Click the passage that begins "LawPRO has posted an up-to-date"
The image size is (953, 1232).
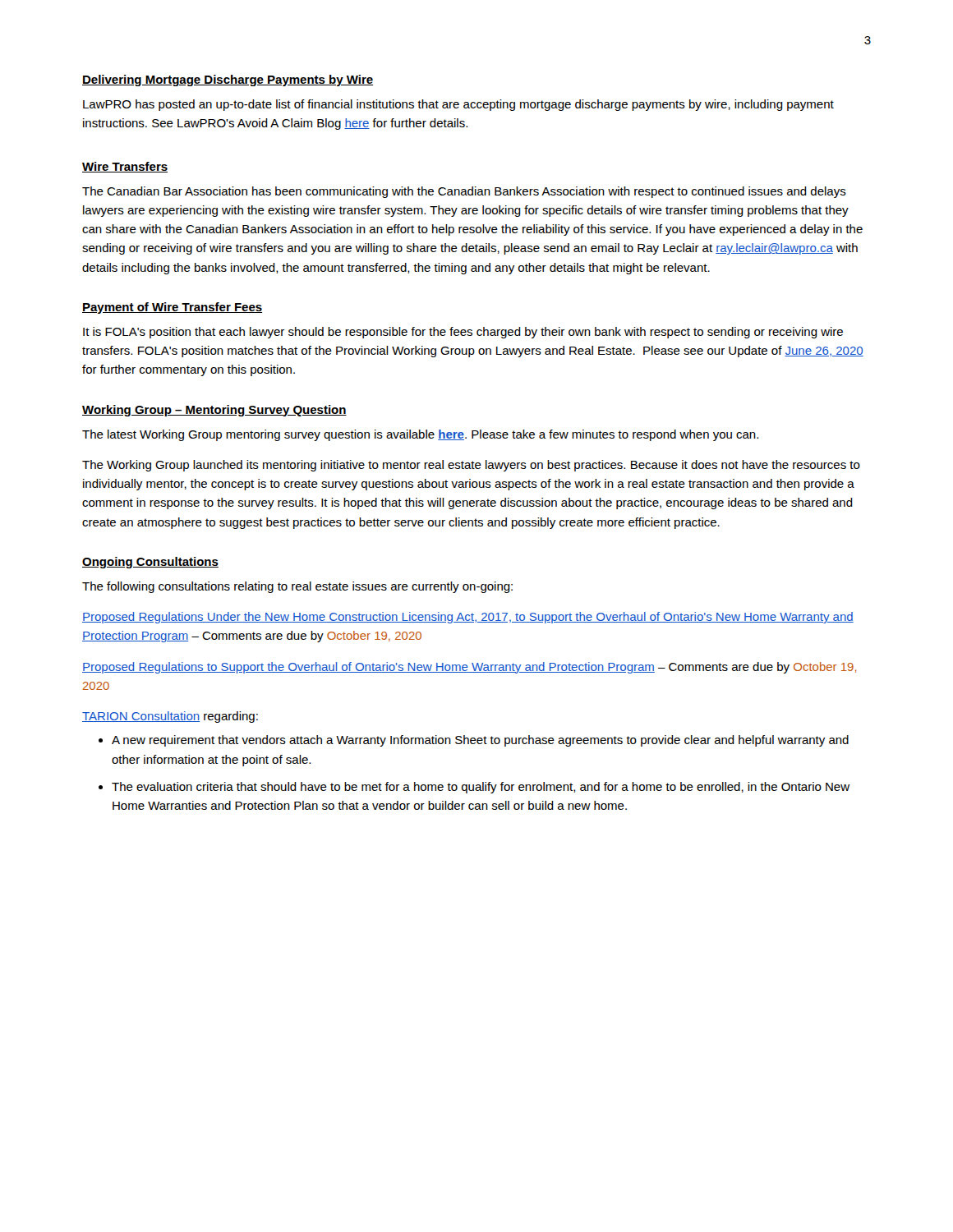pos(458,113)
